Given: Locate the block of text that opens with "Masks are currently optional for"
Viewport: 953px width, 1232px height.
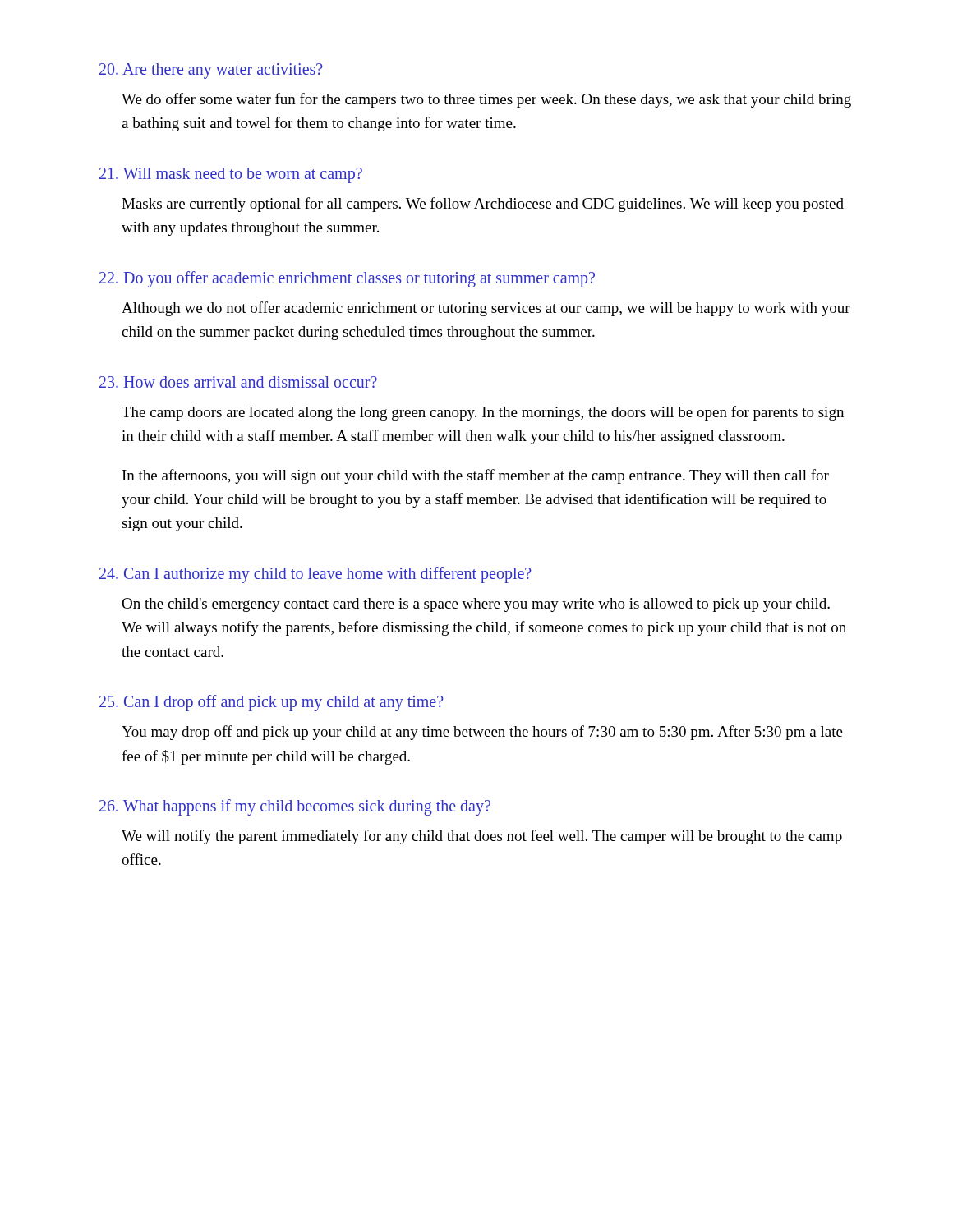Looking at the screenshot, I should [483, 215].
